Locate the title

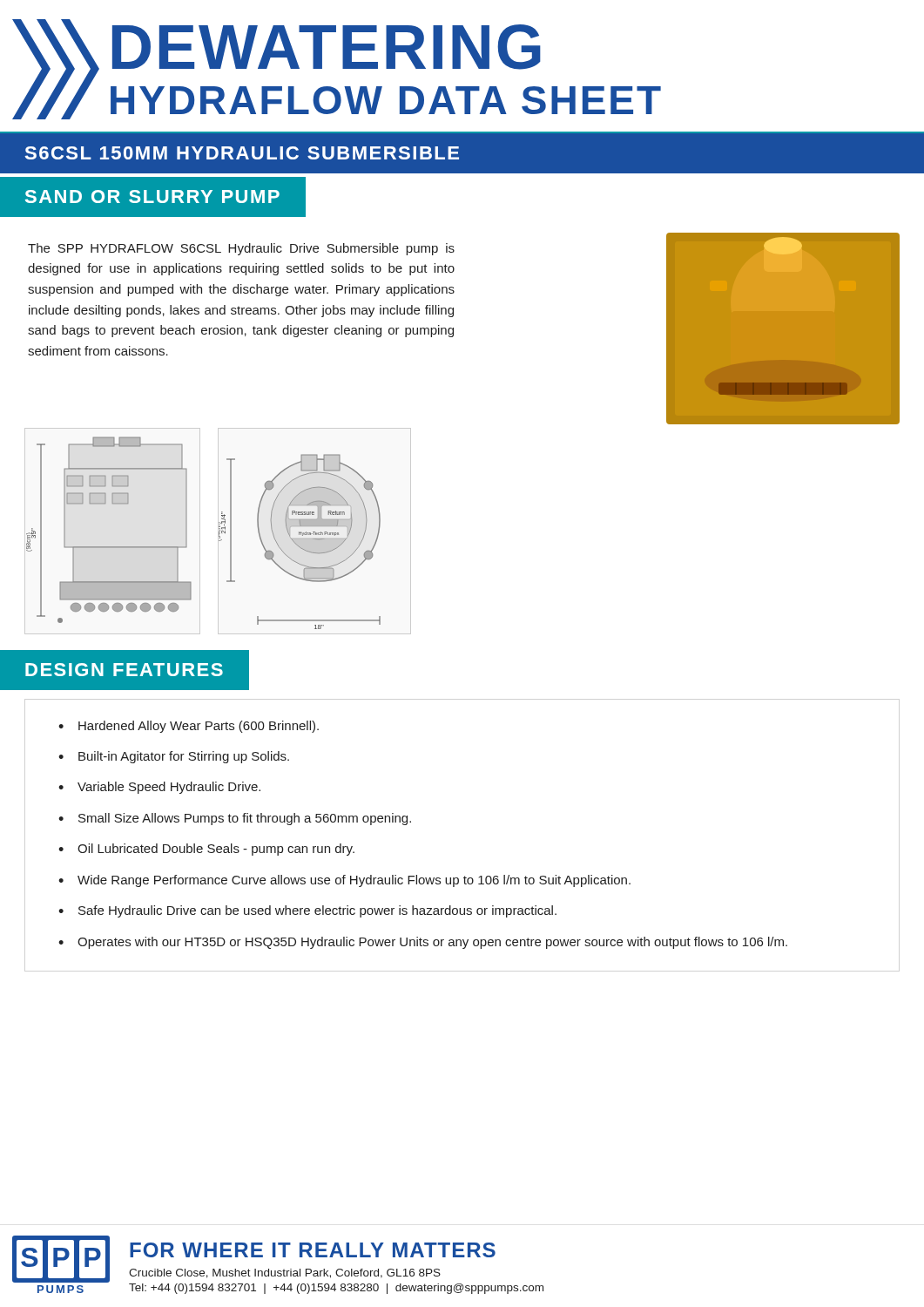[338, 68]
